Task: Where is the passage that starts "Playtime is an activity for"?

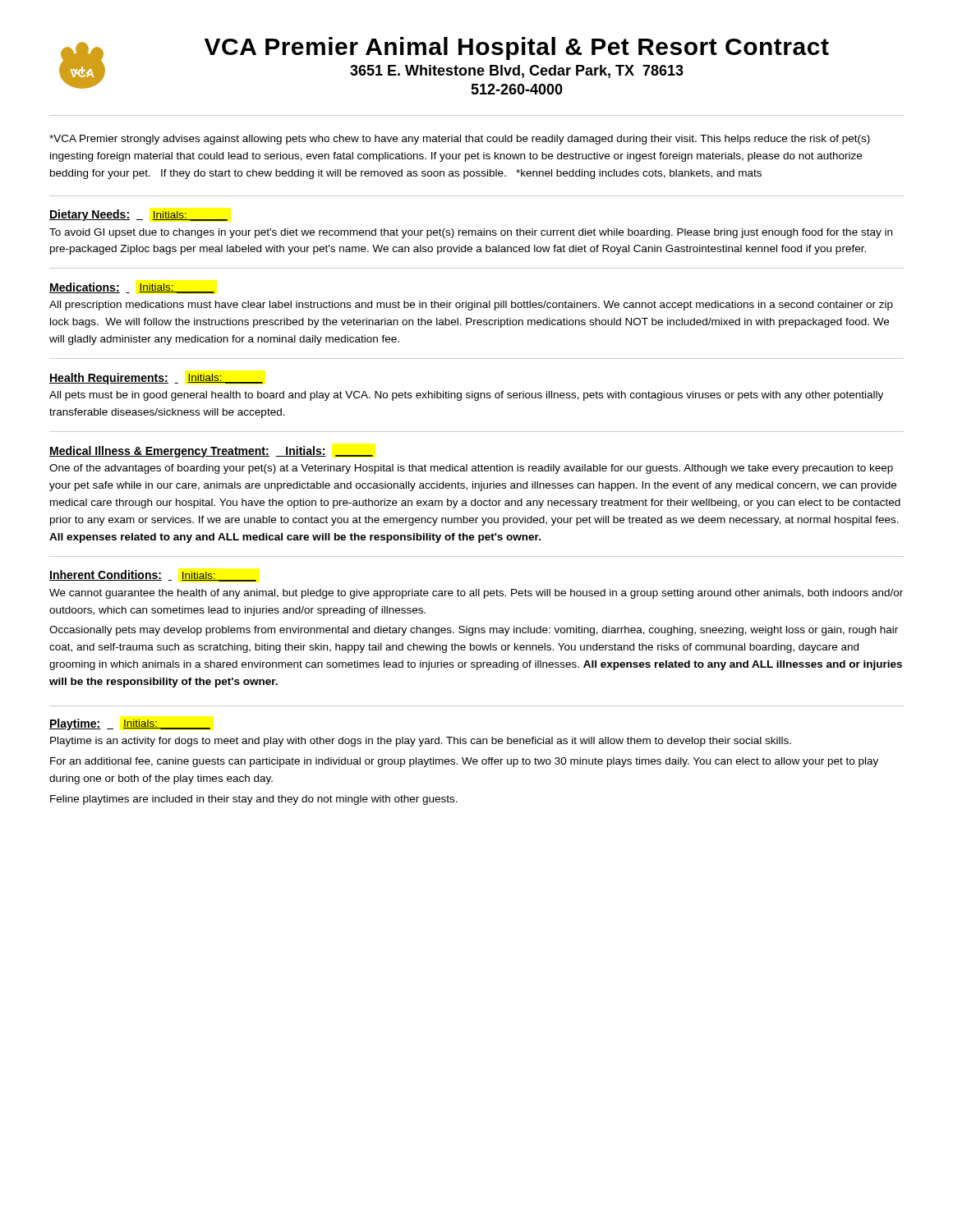Action: 421,741
